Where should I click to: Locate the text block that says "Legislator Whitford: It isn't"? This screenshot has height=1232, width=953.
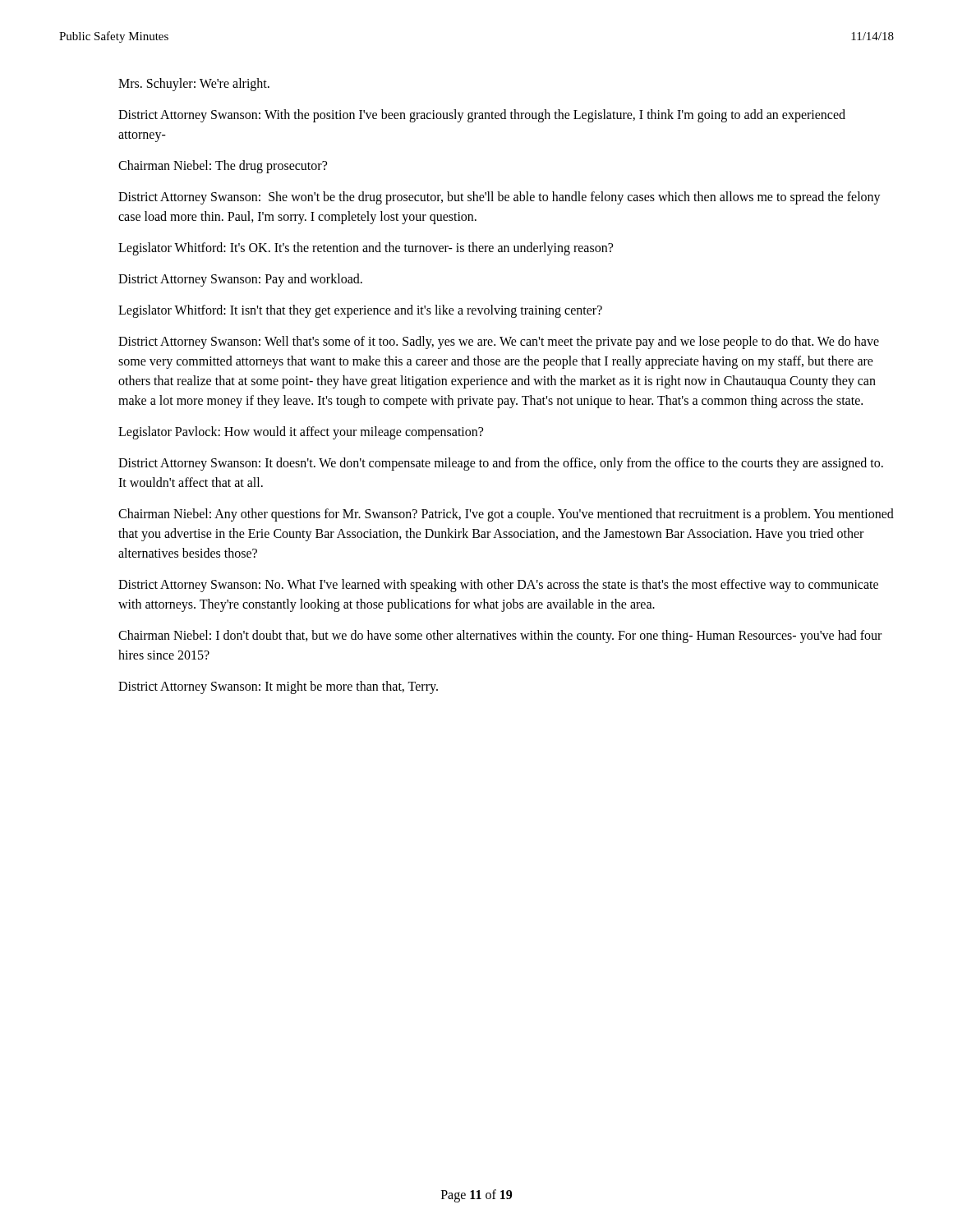(360, 310)
